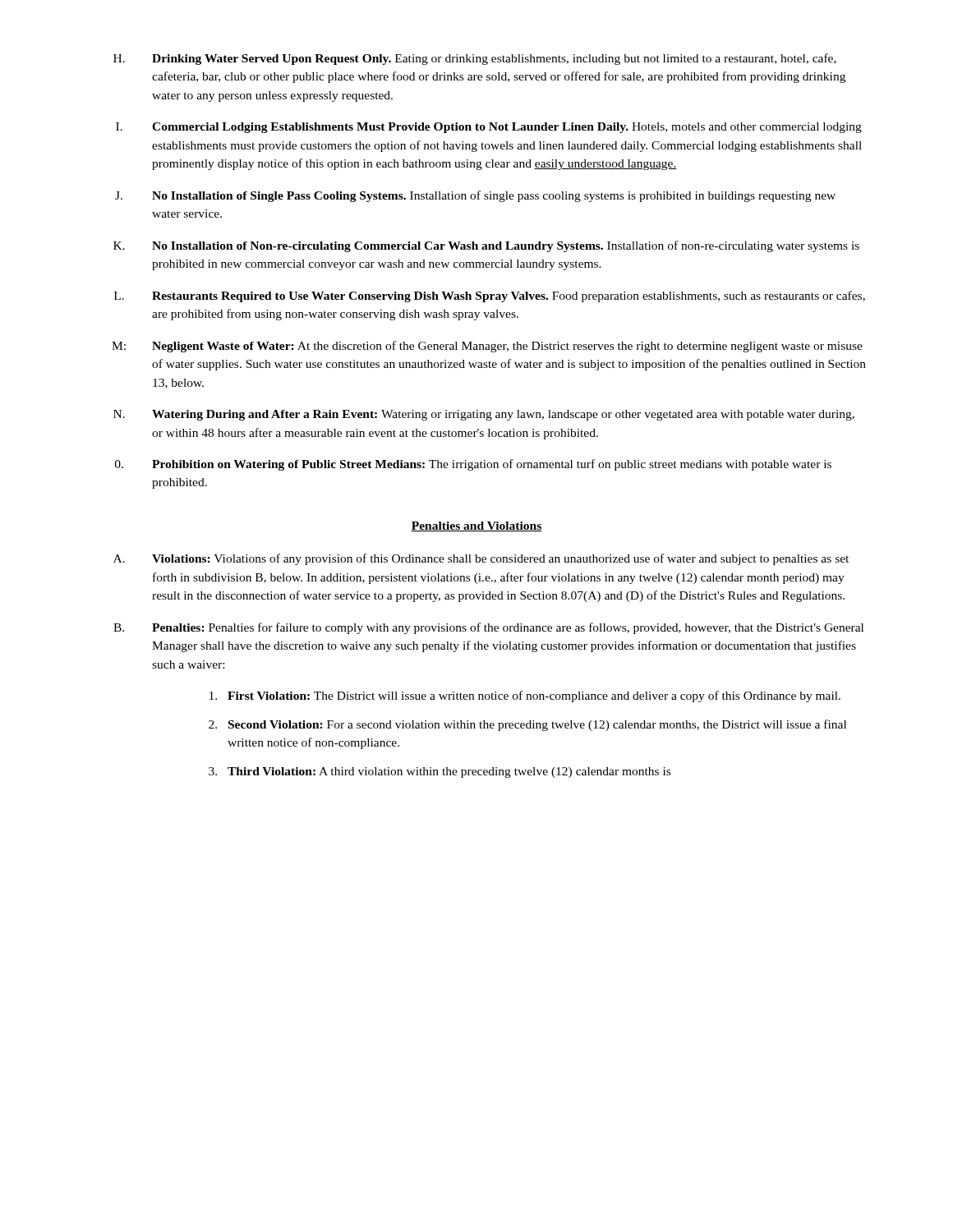Select the region starting "L. Restaurants Required"
The image size is (953, 1232).
pos(476,305)
